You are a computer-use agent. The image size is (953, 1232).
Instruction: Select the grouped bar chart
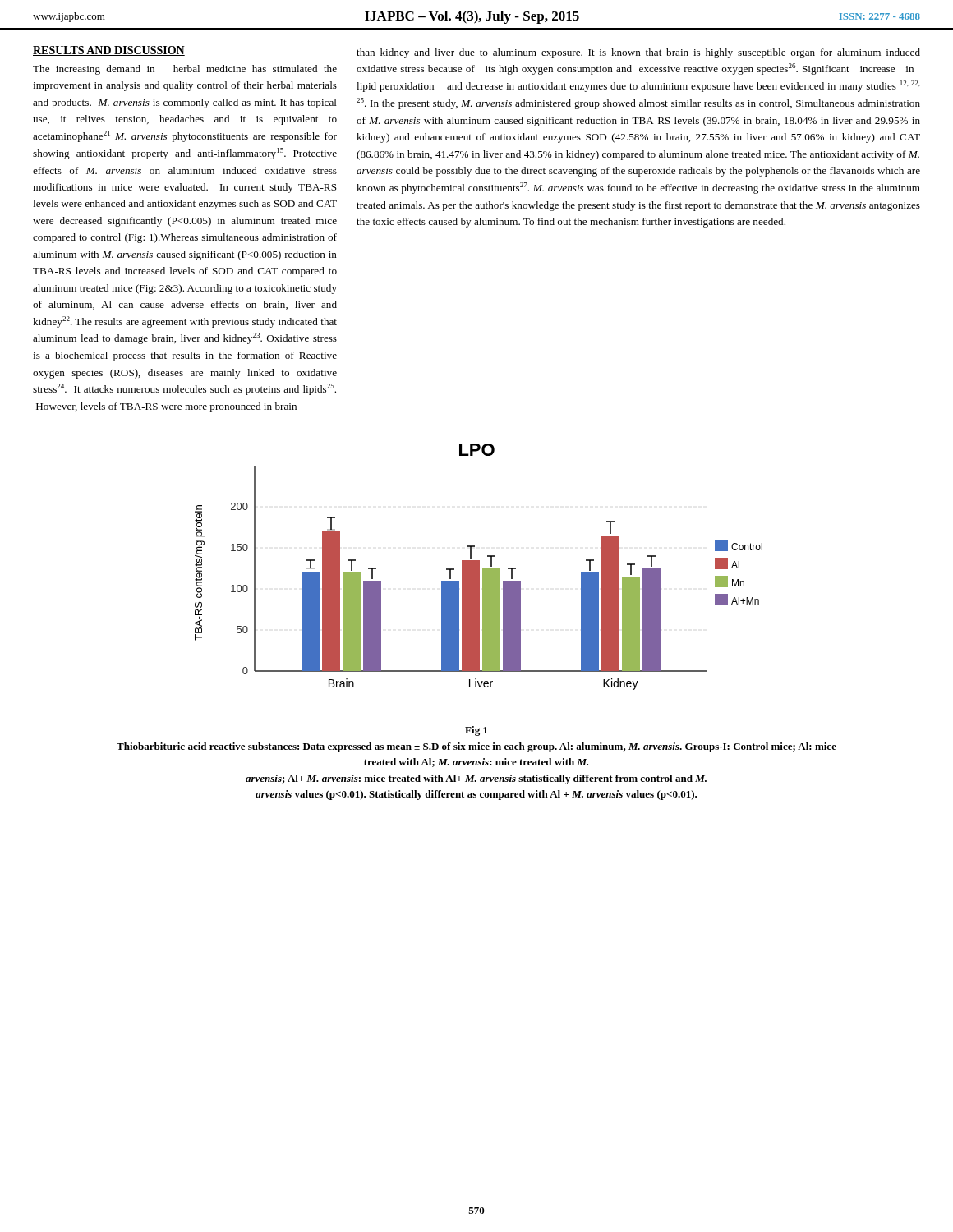(476, 574)
